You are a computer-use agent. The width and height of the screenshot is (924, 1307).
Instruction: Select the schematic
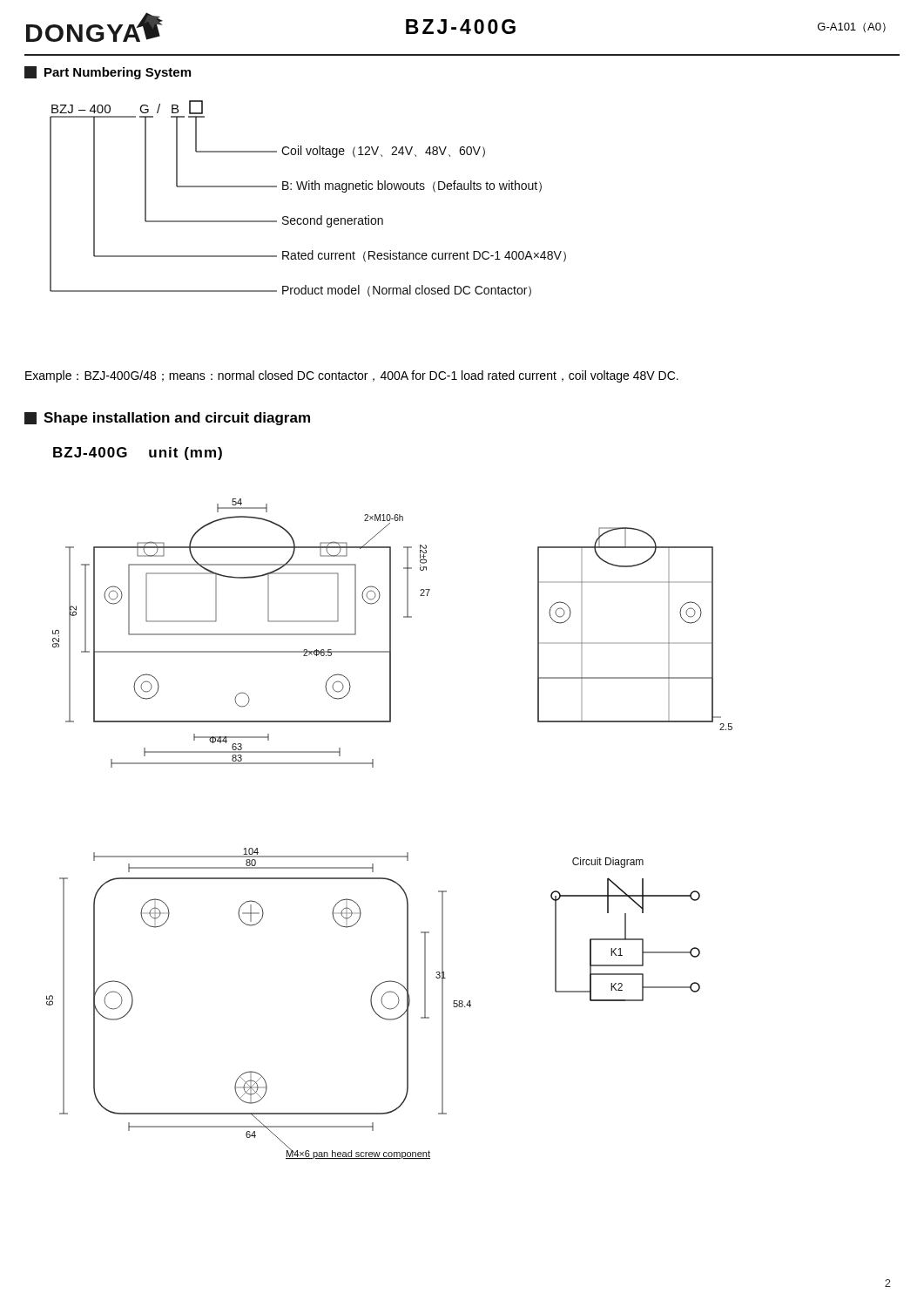[x=462, y=222]
